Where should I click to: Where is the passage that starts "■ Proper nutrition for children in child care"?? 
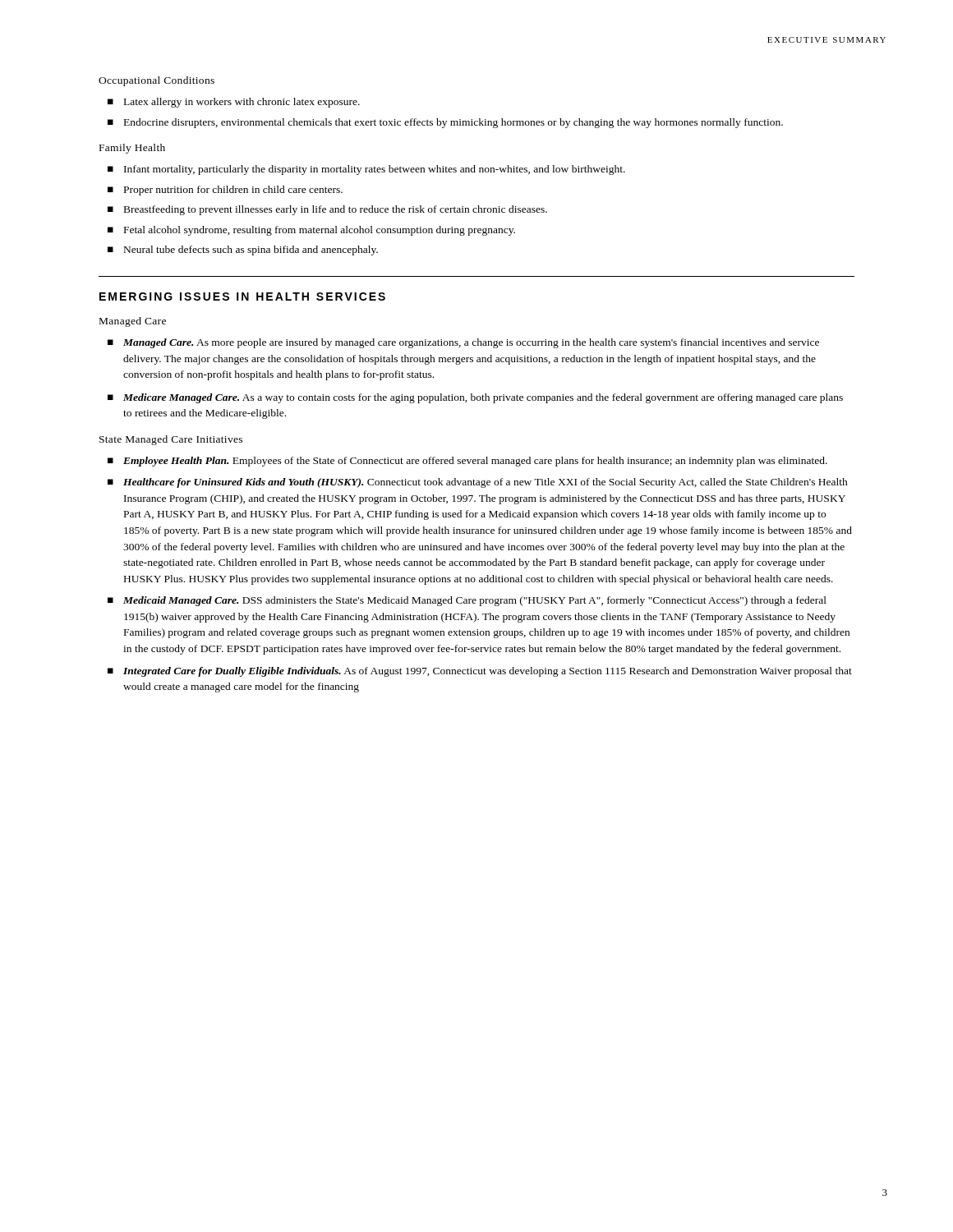225,189
